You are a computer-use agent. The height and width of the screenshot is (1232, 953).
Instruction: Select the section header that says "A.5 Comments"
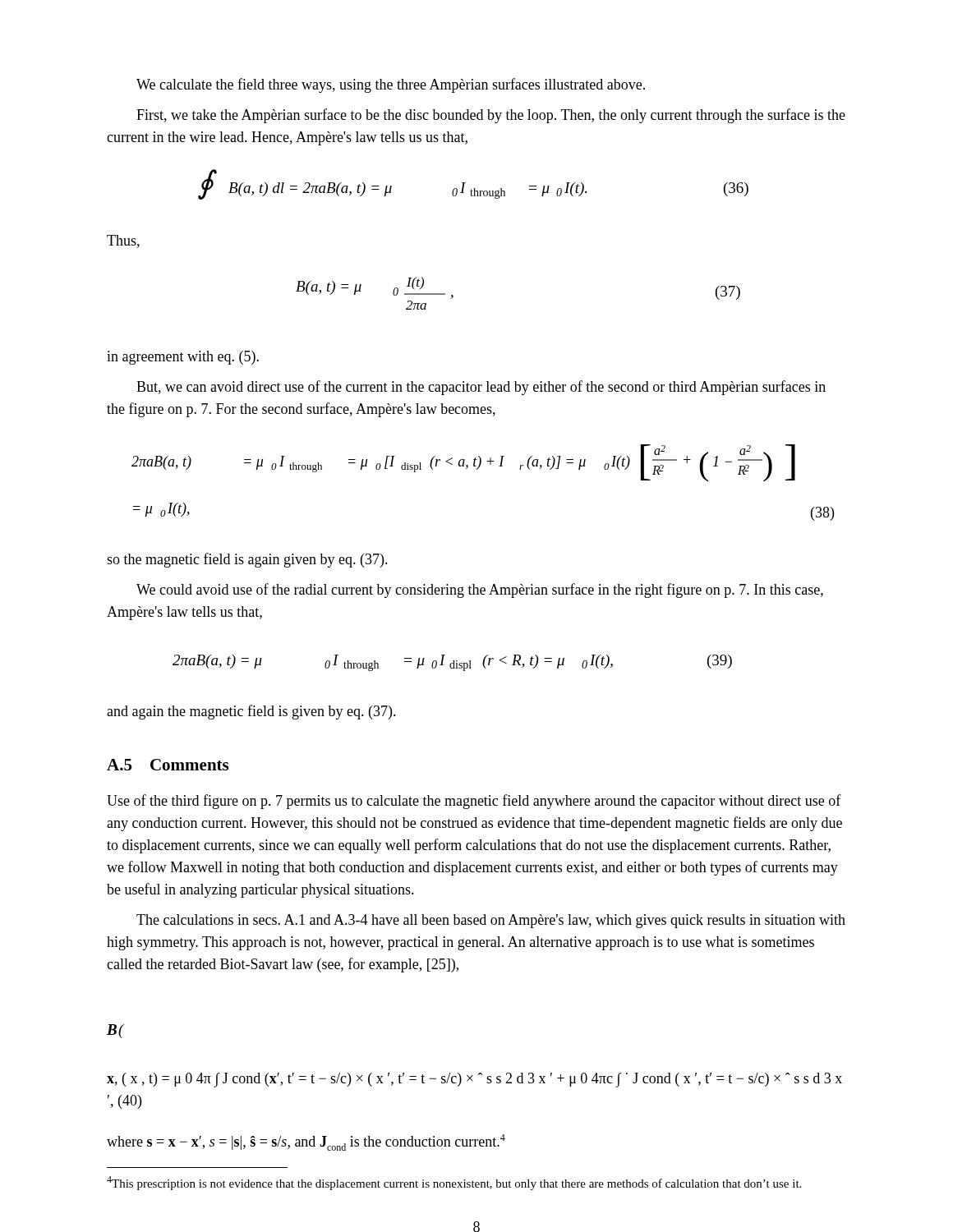coord(168,765)
